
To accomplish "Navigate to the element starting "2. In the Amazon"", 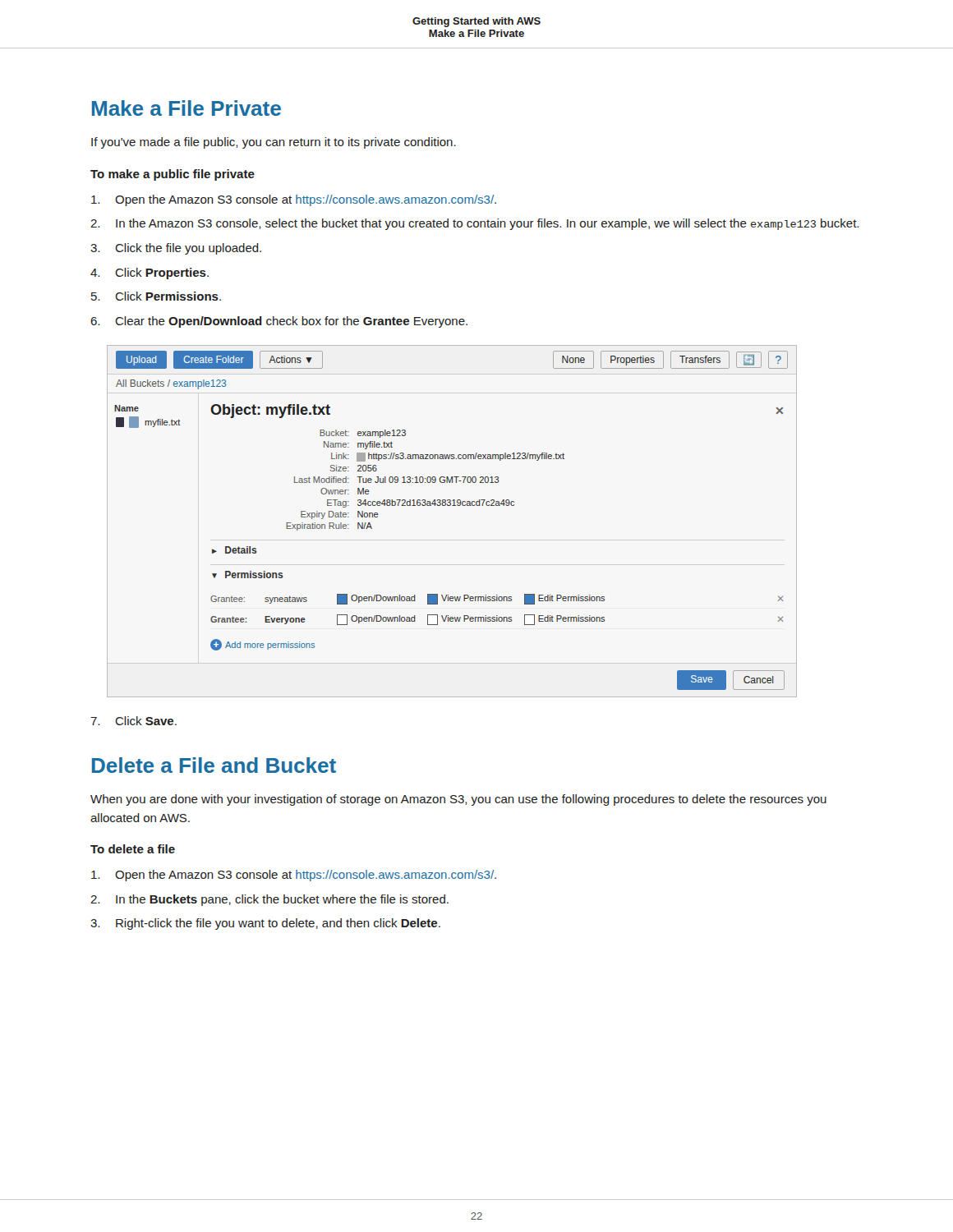I will (475, 224).
